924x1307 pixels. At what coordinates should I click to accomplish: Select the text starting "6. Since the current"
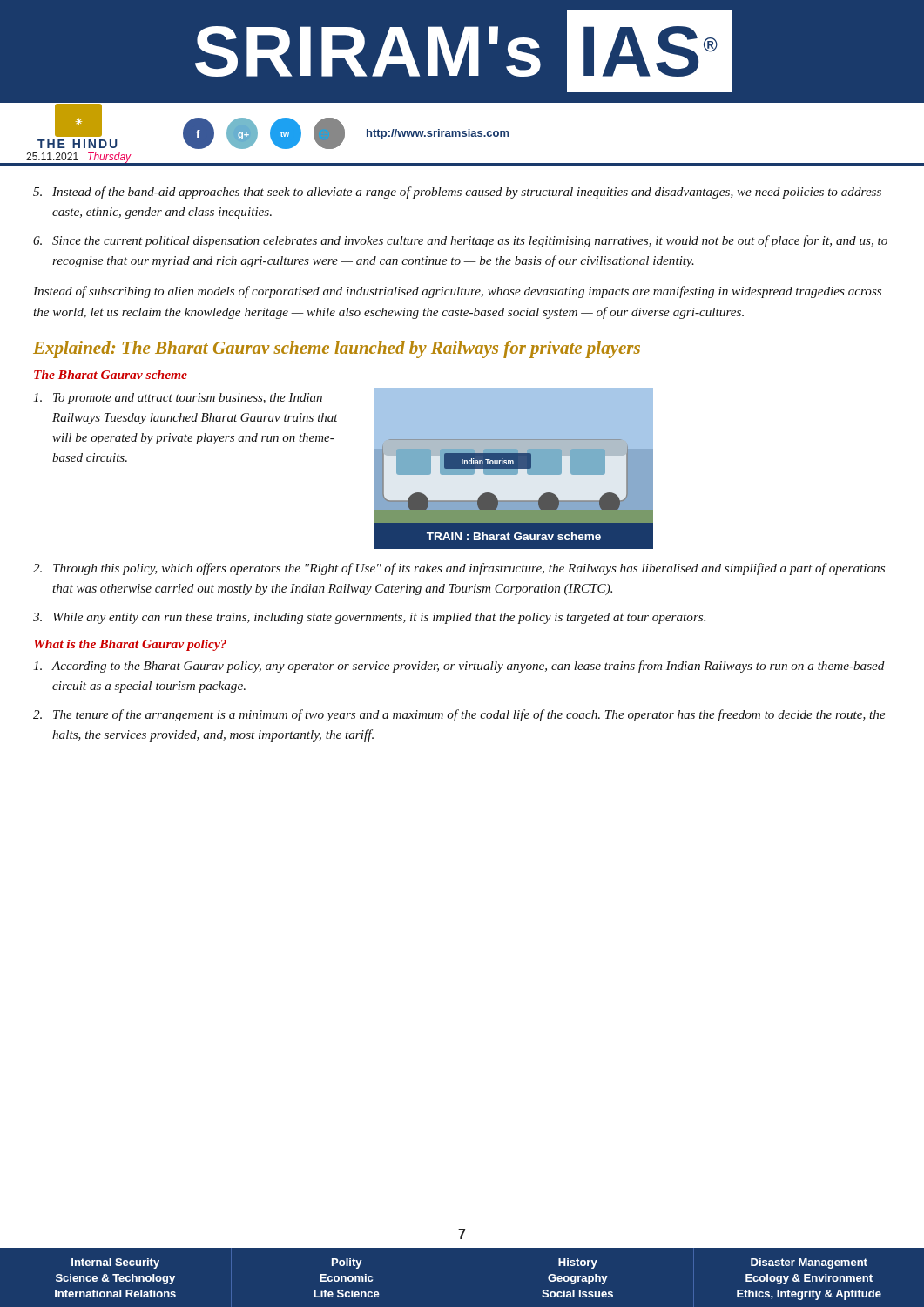pos(462,250)
